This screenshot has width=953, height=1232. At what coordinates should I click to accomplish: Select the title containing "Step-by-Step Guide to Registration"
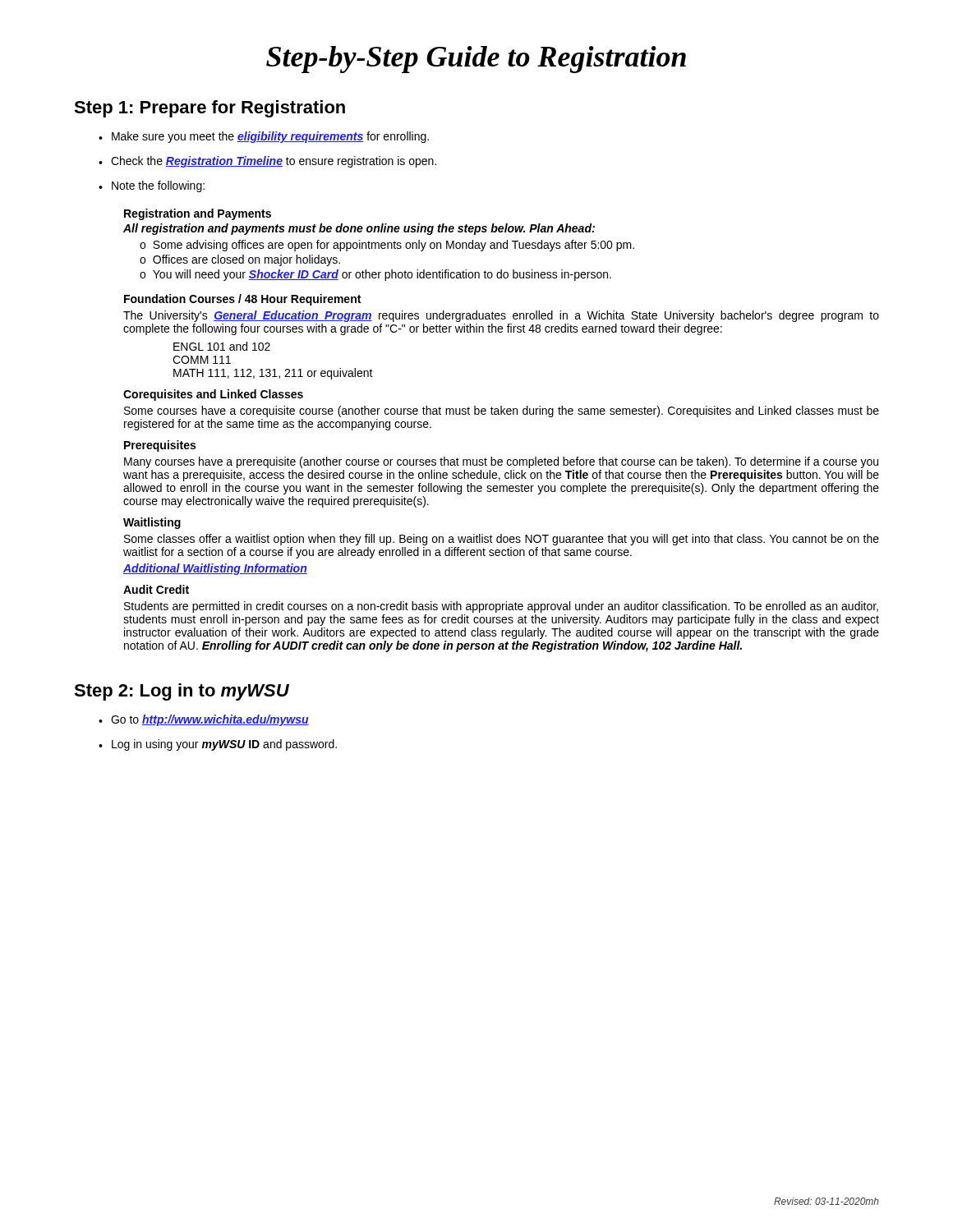coord(476,57)
